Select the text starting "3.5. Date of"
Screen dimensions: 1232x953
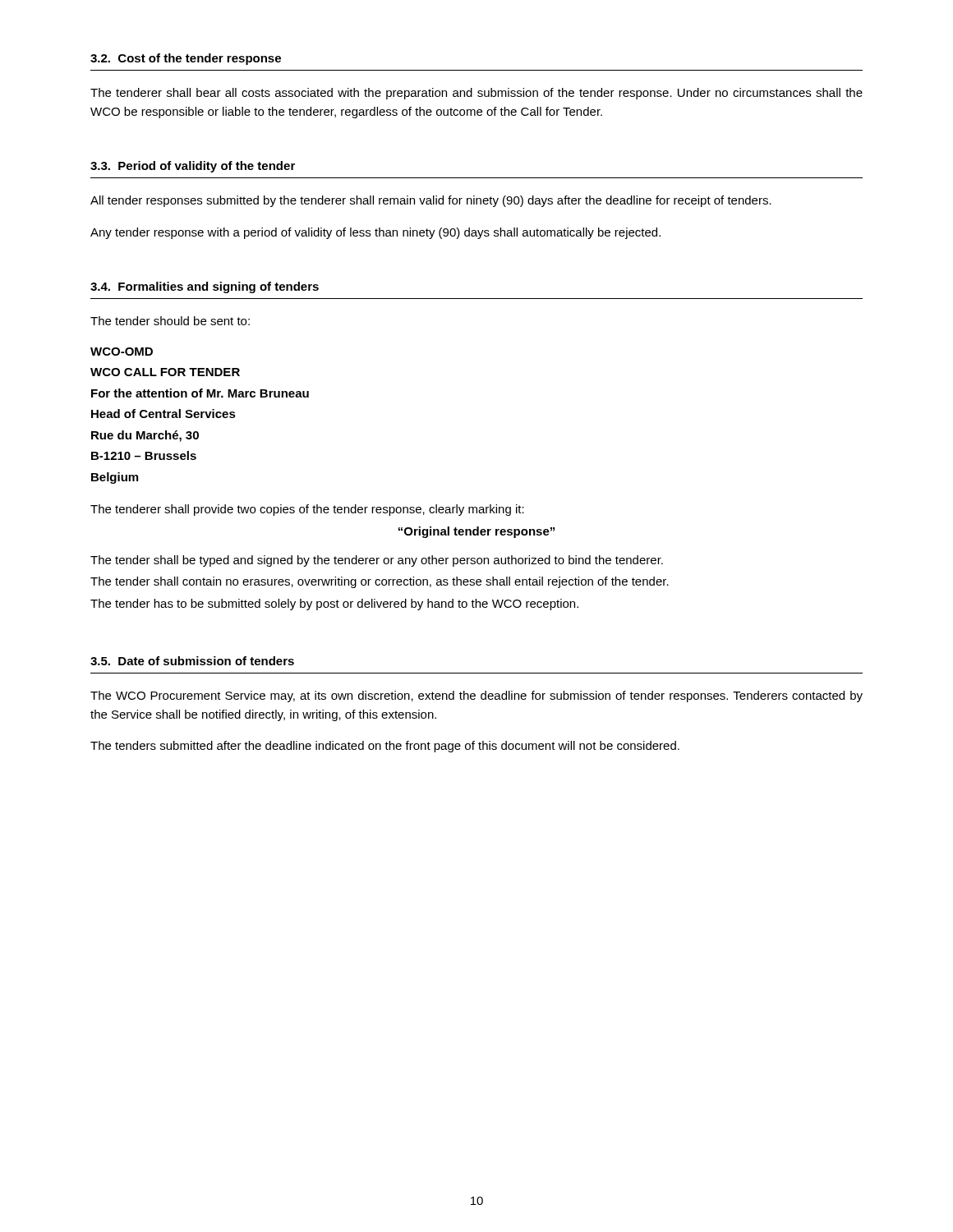tap(192, 661)
